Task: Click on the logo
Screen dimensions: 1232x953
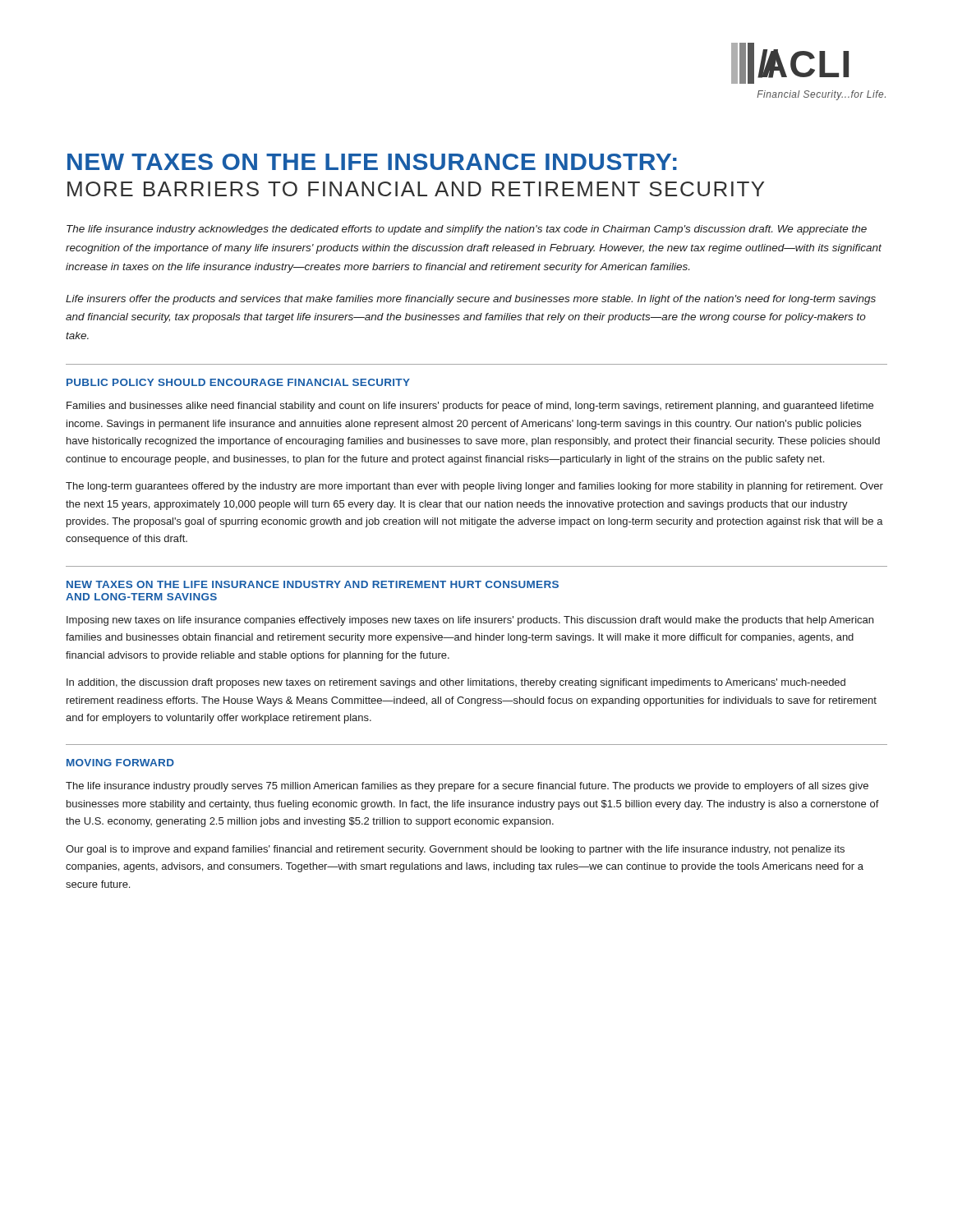Action: [x=809, y=70]
